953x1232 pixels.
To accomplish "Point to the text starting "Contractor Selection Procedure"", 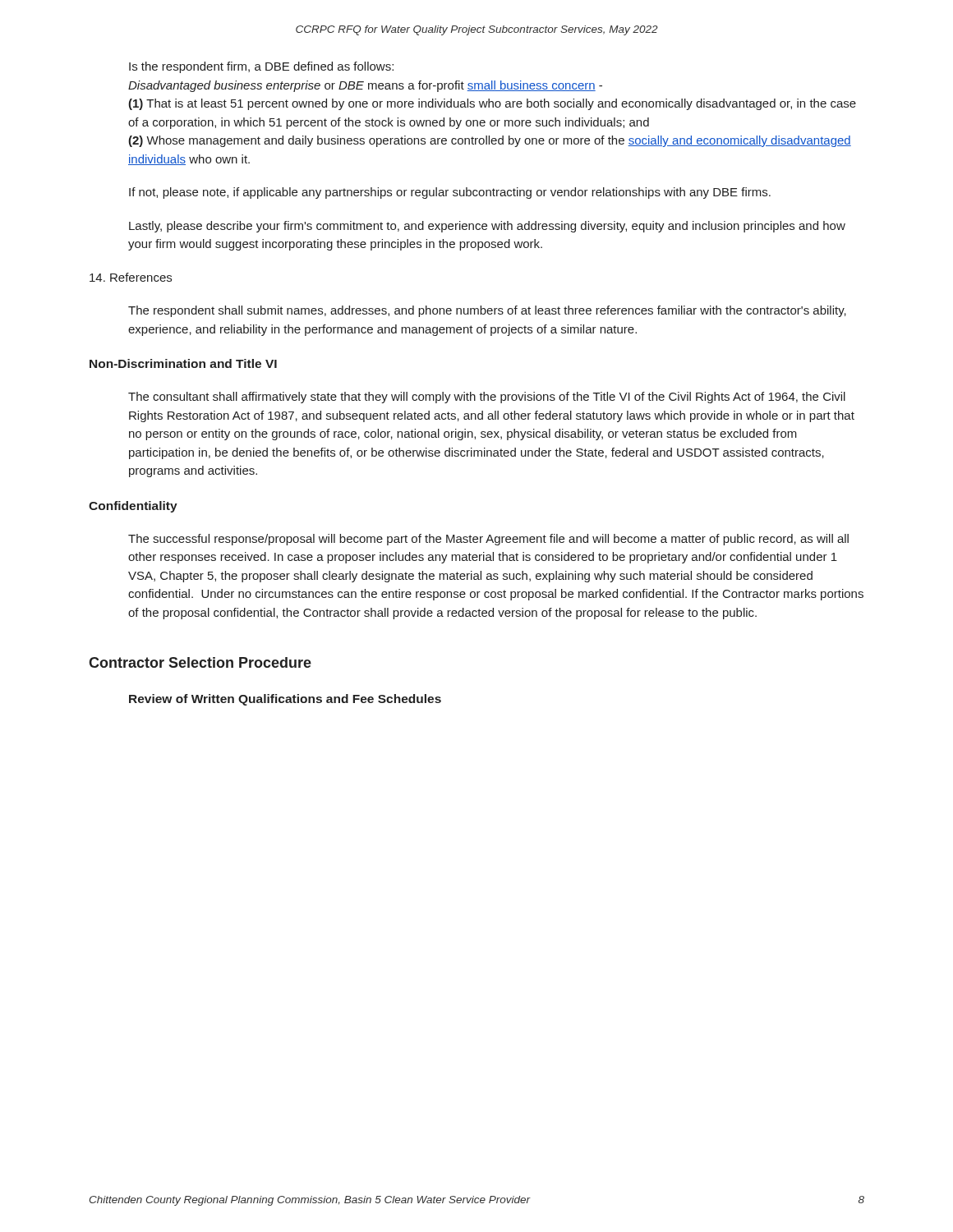I will [x=200, y=662].
